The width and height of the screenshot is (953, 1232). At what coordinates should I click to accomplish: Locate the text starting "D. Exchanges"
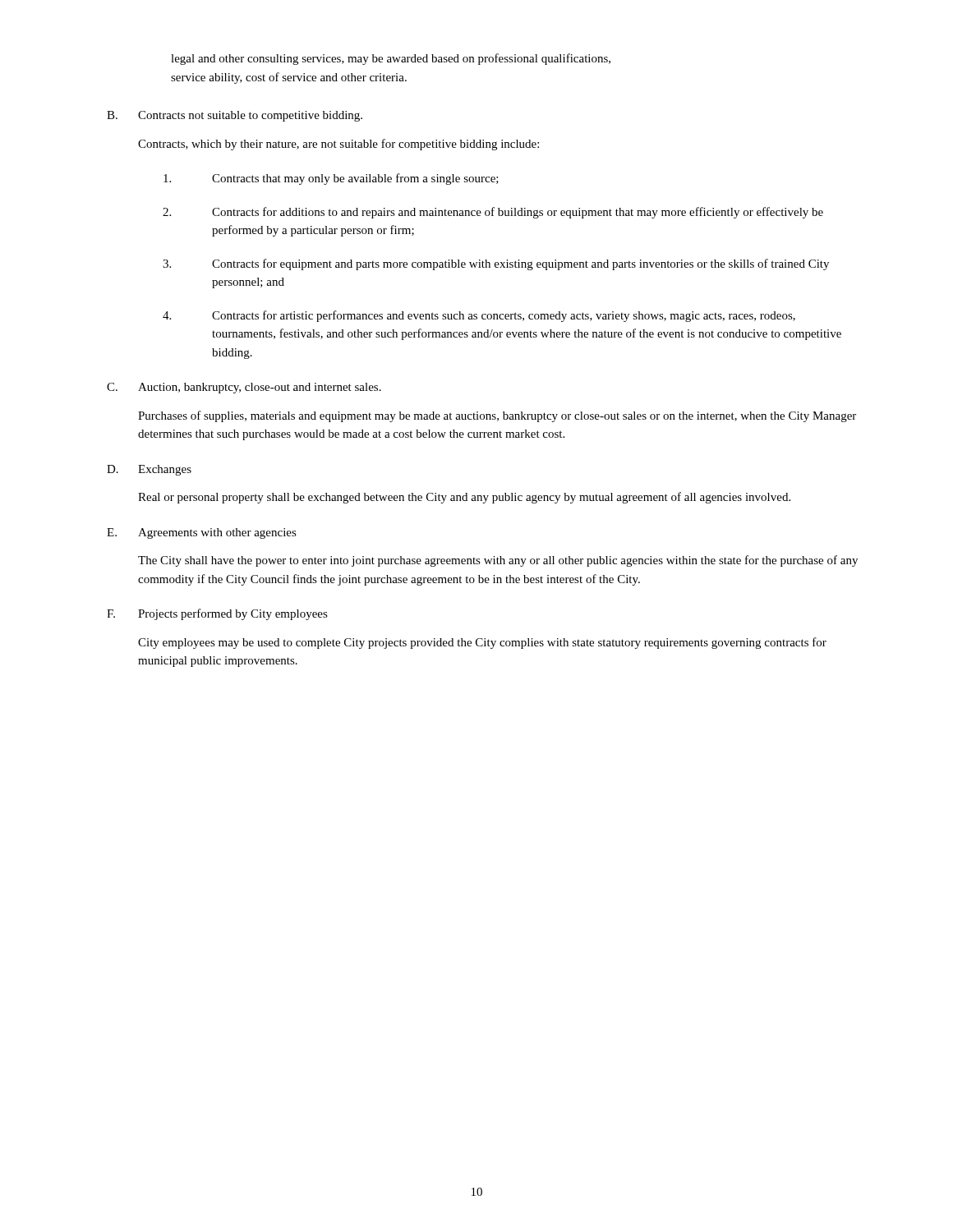[149, 470]
